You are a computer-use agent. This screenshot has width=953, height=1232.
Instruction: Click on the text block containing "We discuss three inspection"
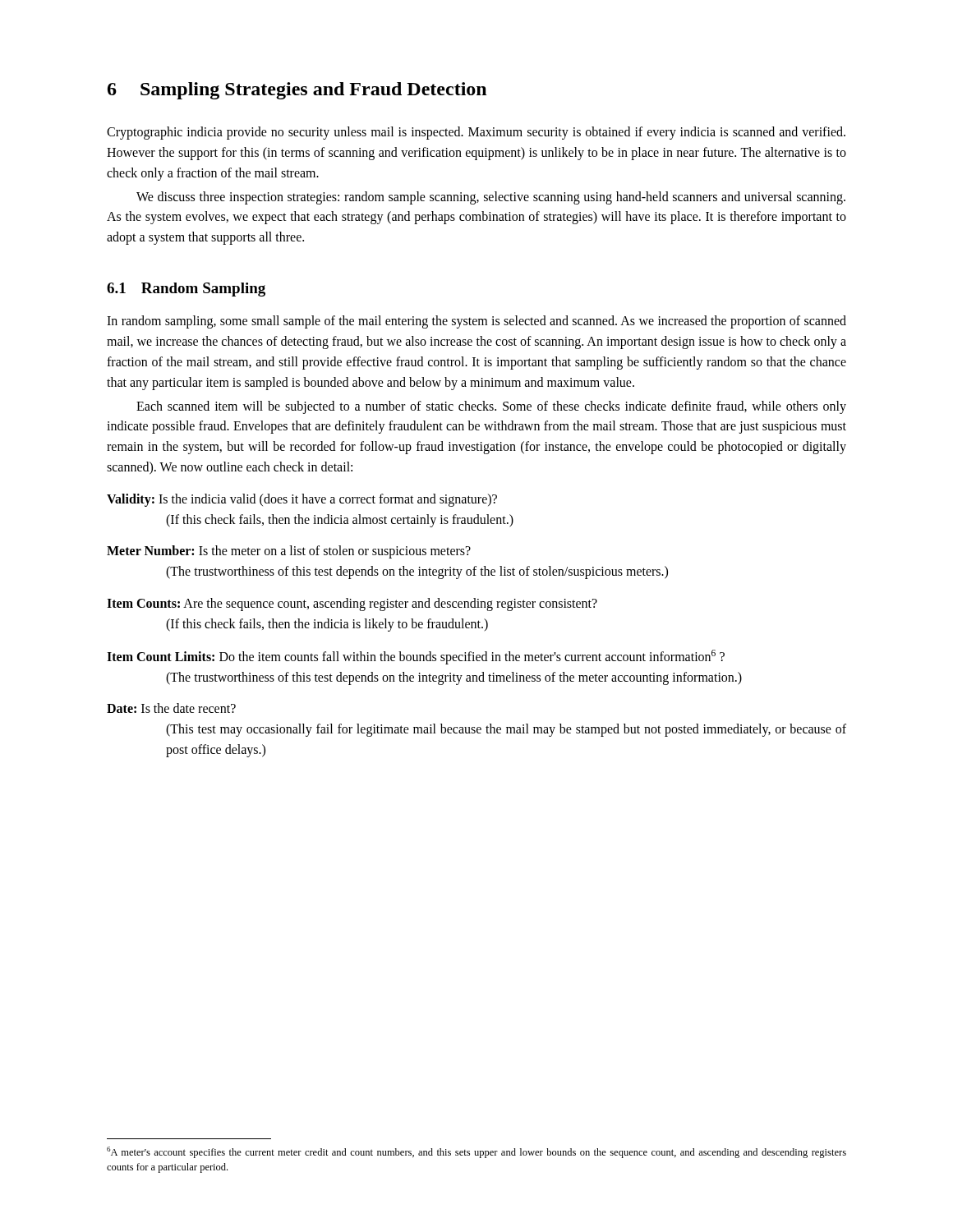click(x=476, y=217)
